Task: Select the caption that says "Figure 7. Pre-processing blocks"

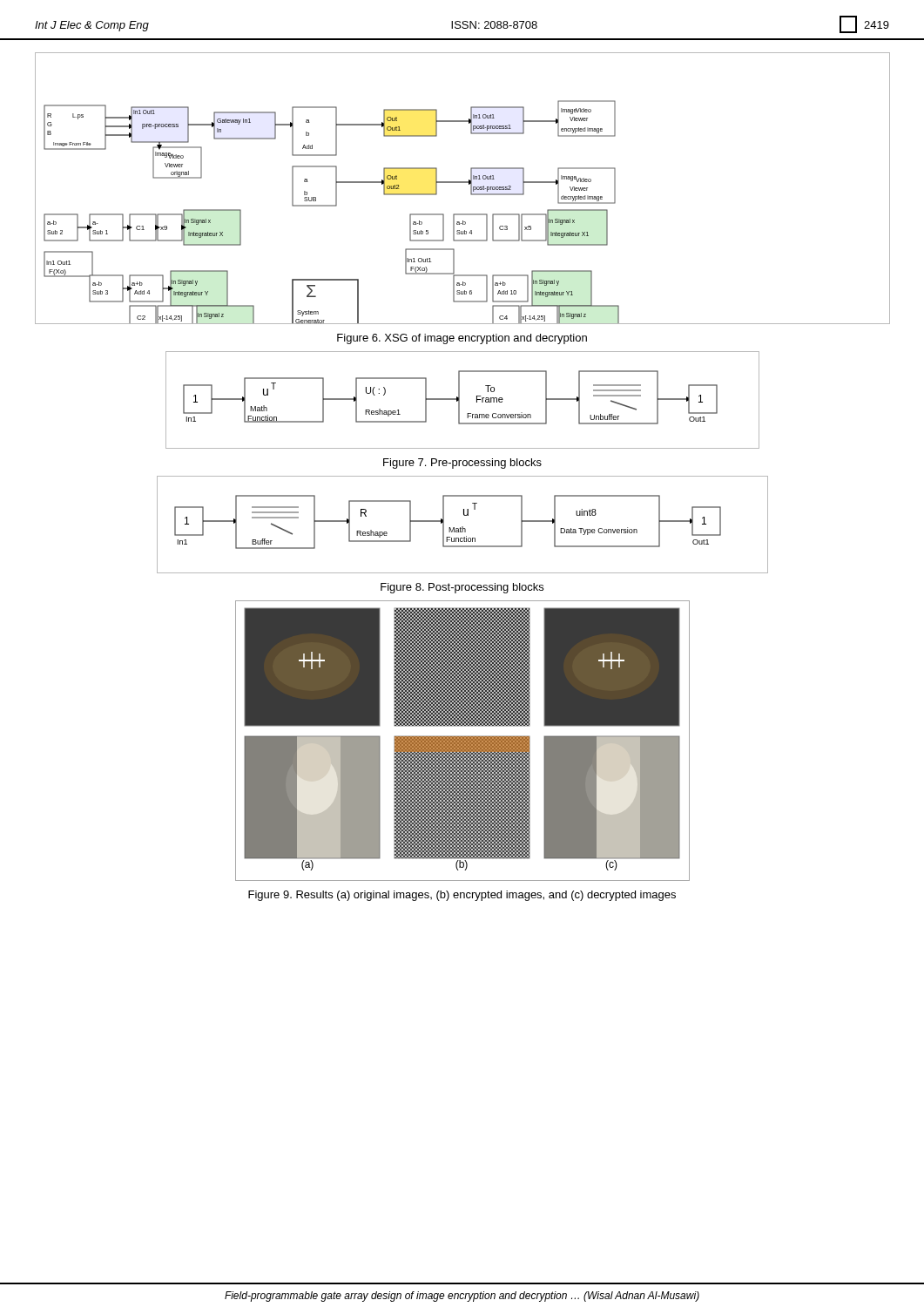Action: tap(462, 462)
